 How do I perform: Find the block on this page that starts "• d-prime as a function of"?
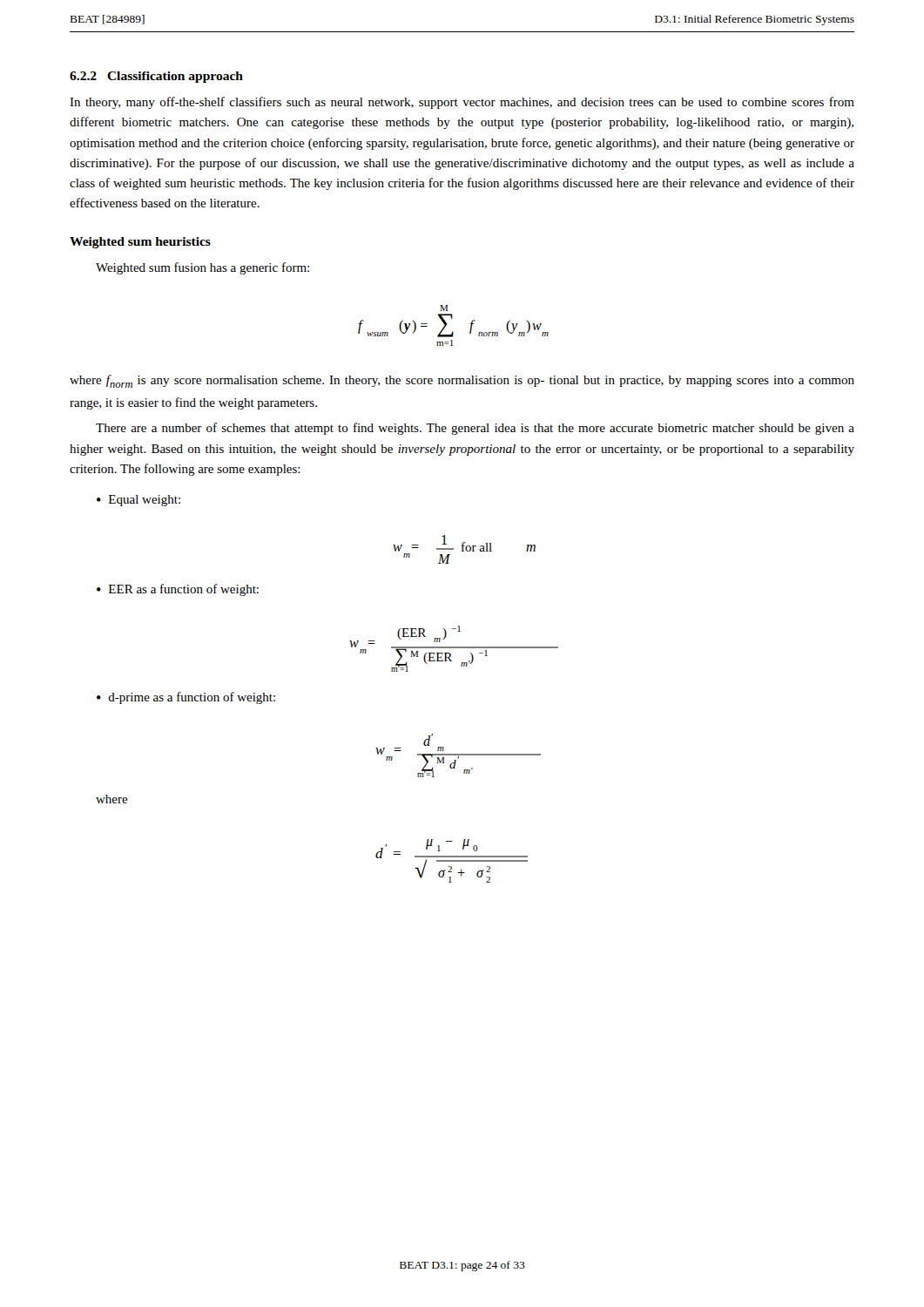coord(186,698)
